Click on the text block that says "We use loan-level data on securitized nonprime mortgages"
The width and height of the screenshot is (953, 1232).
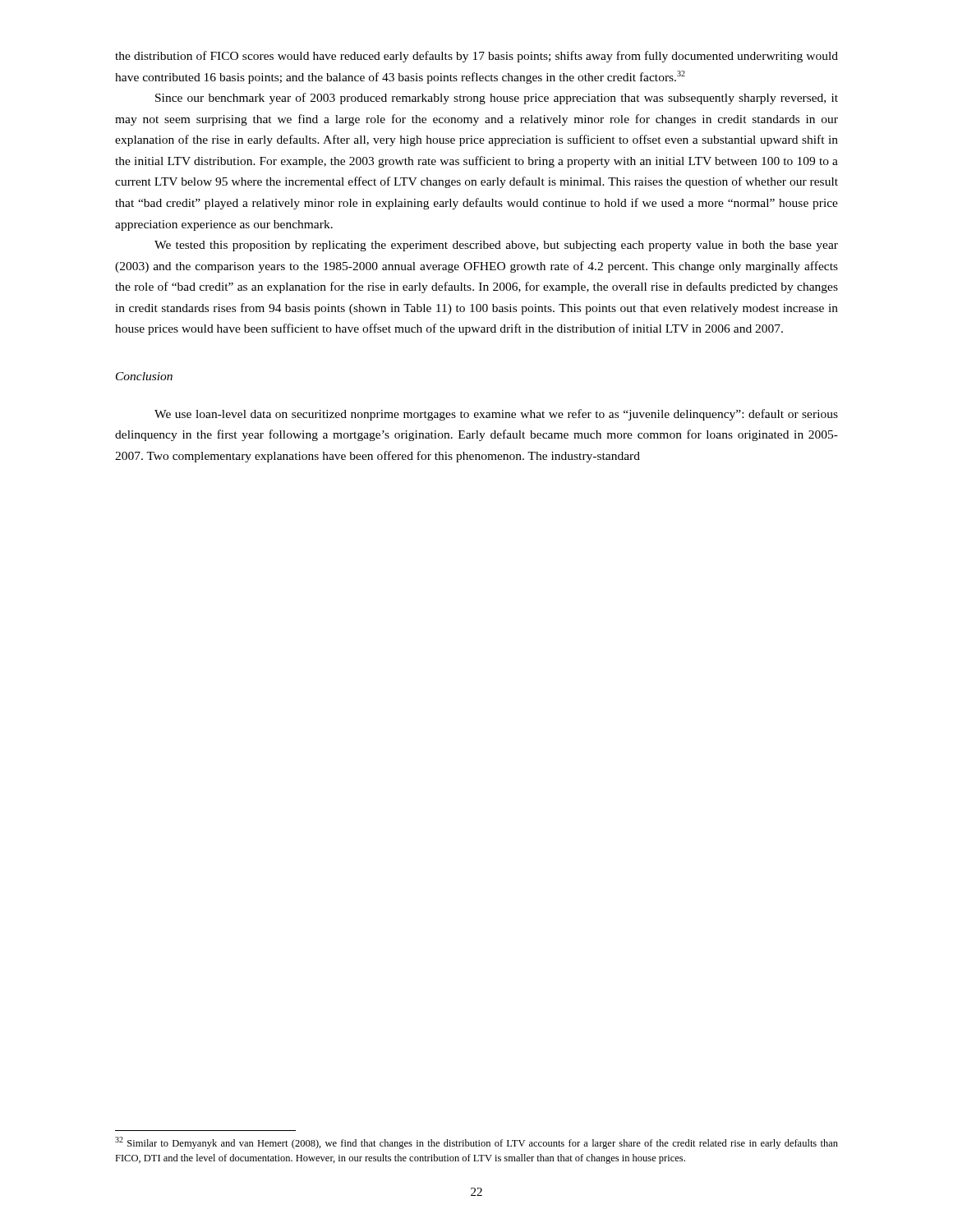[476, 435]
